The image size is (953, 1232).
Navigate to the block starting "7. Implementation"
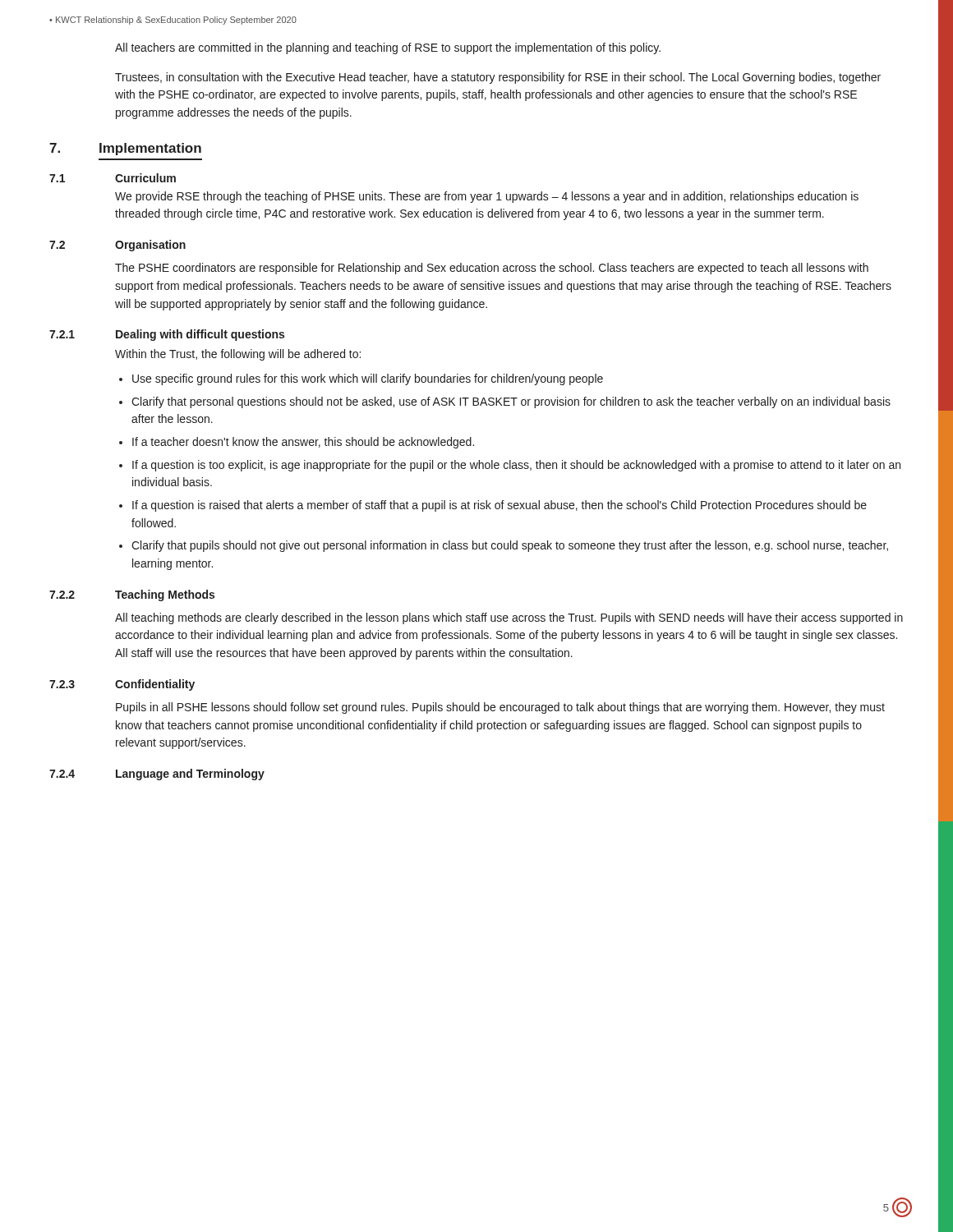click(x=126, y=150)
